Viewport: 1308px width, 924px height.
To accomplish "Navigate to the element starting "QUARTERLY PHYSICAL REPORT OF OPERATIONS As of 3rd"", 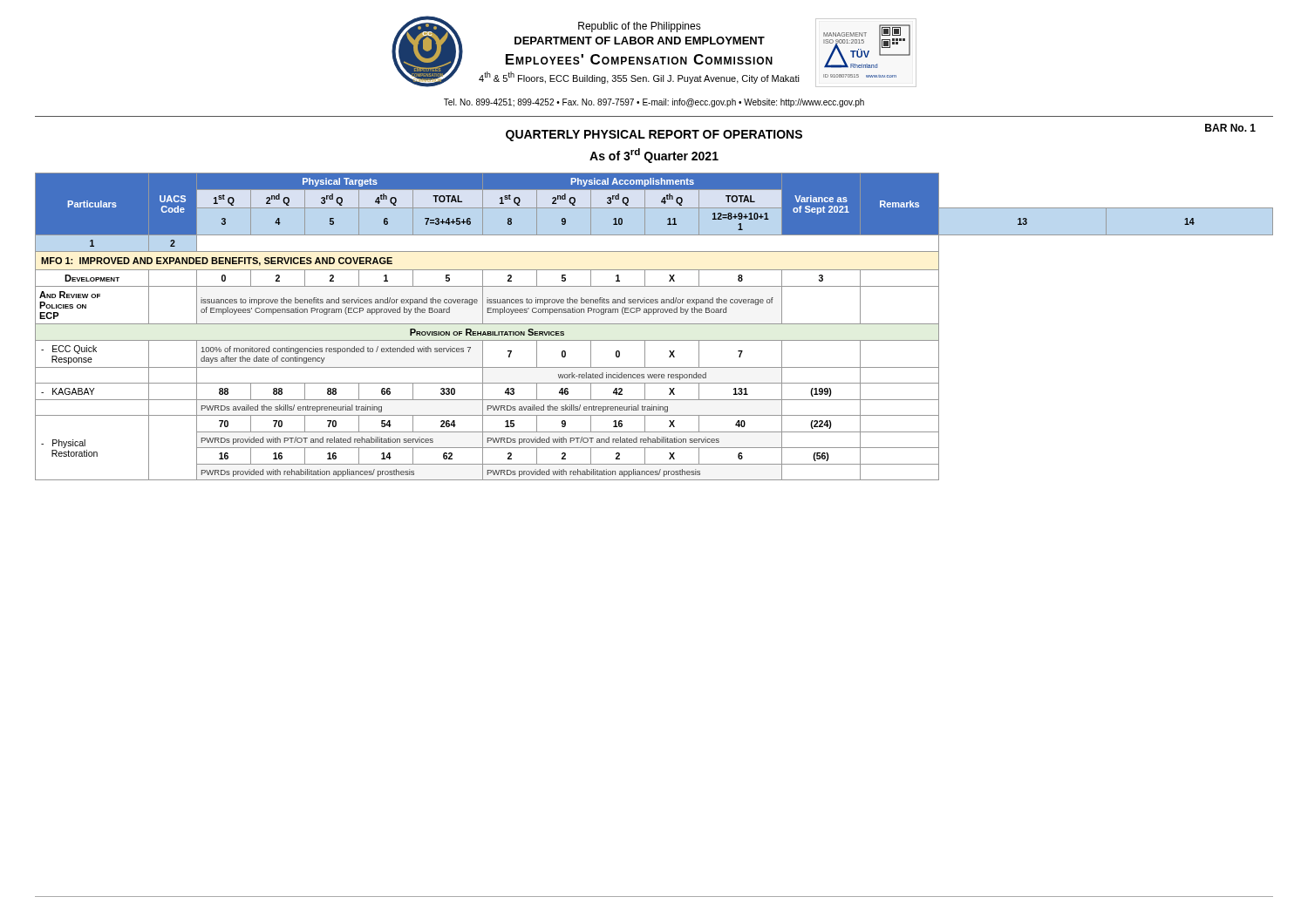I will pyautogui.click(x=654, y=145).
